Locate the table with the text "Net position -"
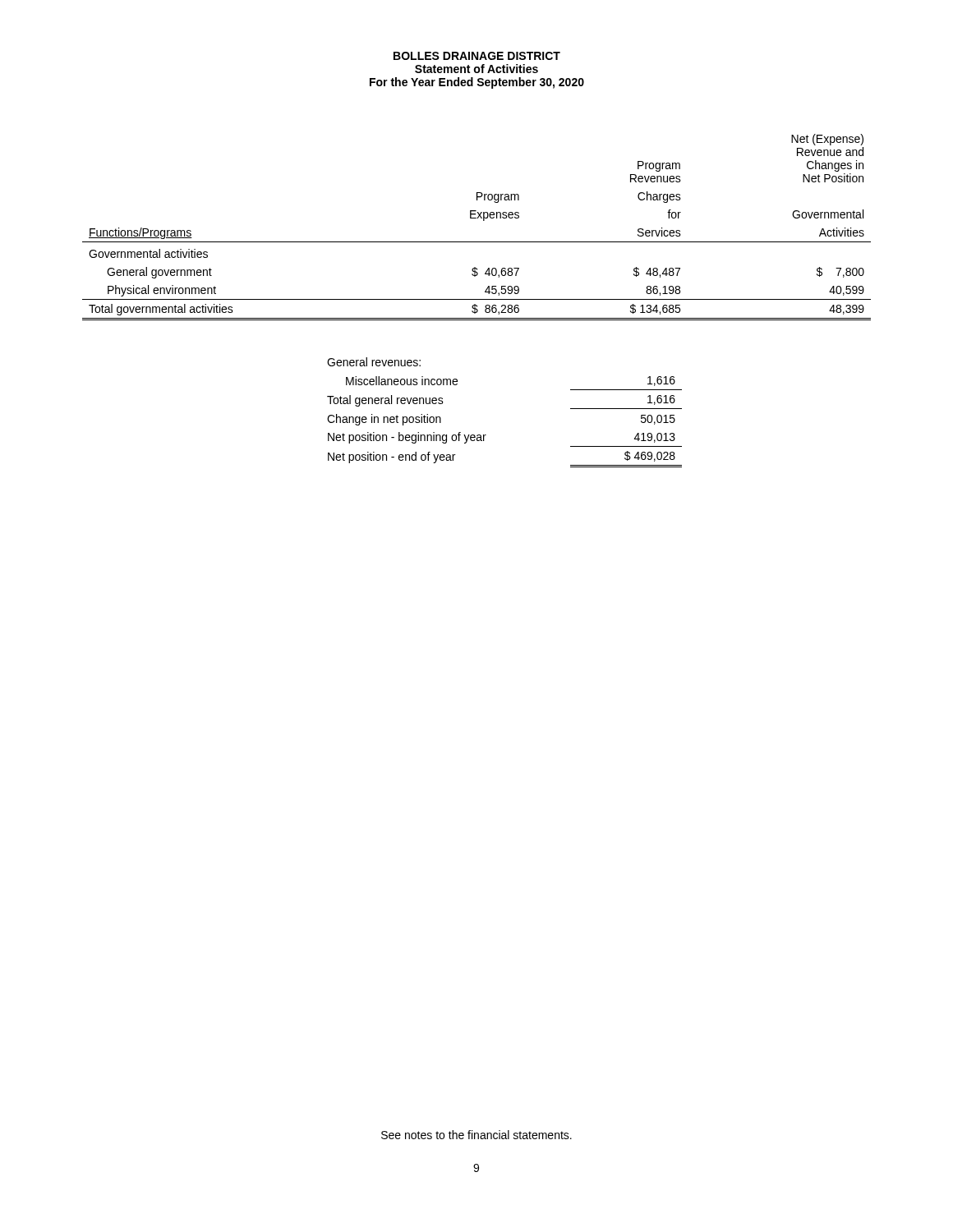Viewport: 953px width, 1232px height. [501, 410]
